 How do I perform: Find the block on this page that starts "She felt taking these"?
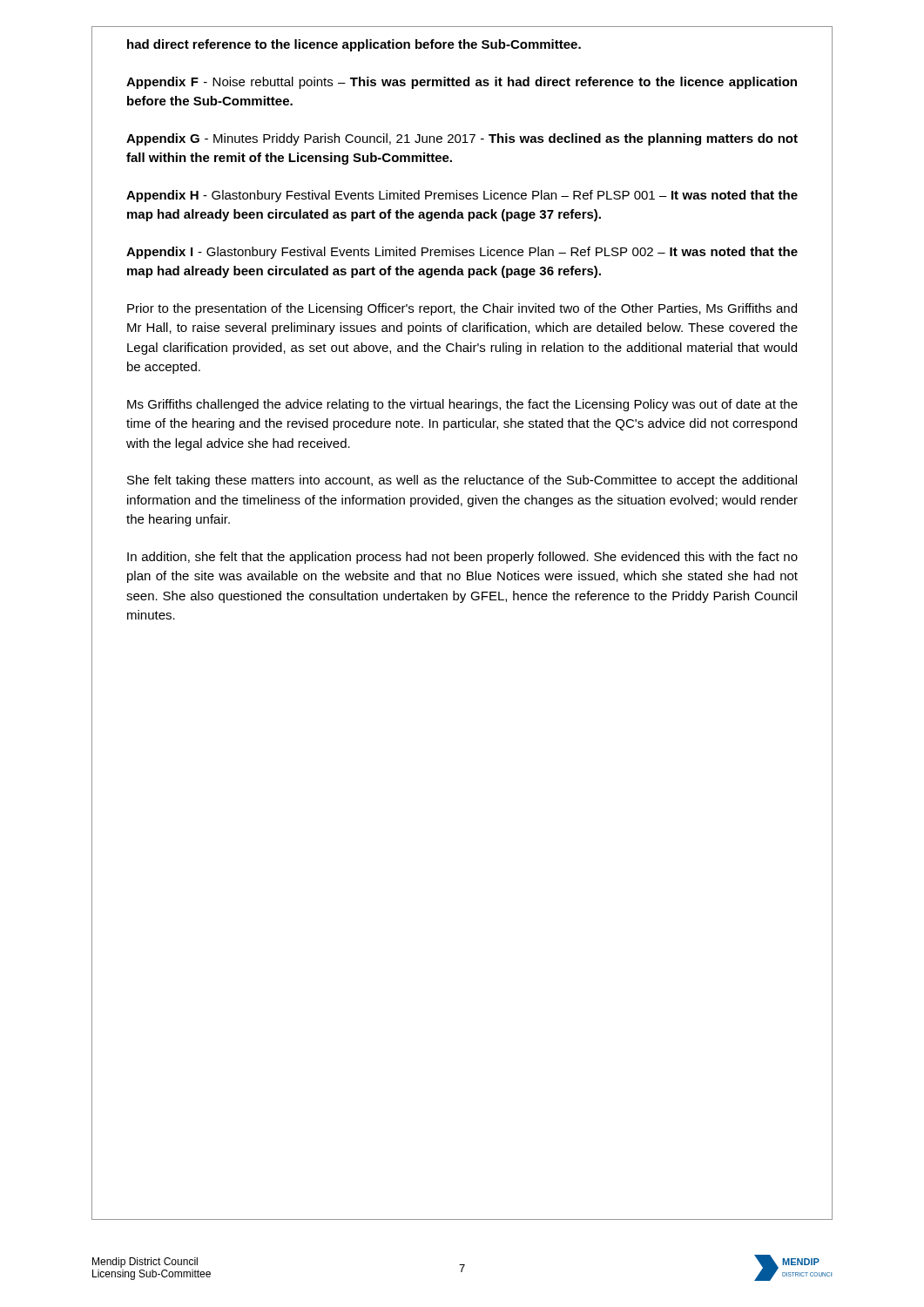click(x=462, y=499)
